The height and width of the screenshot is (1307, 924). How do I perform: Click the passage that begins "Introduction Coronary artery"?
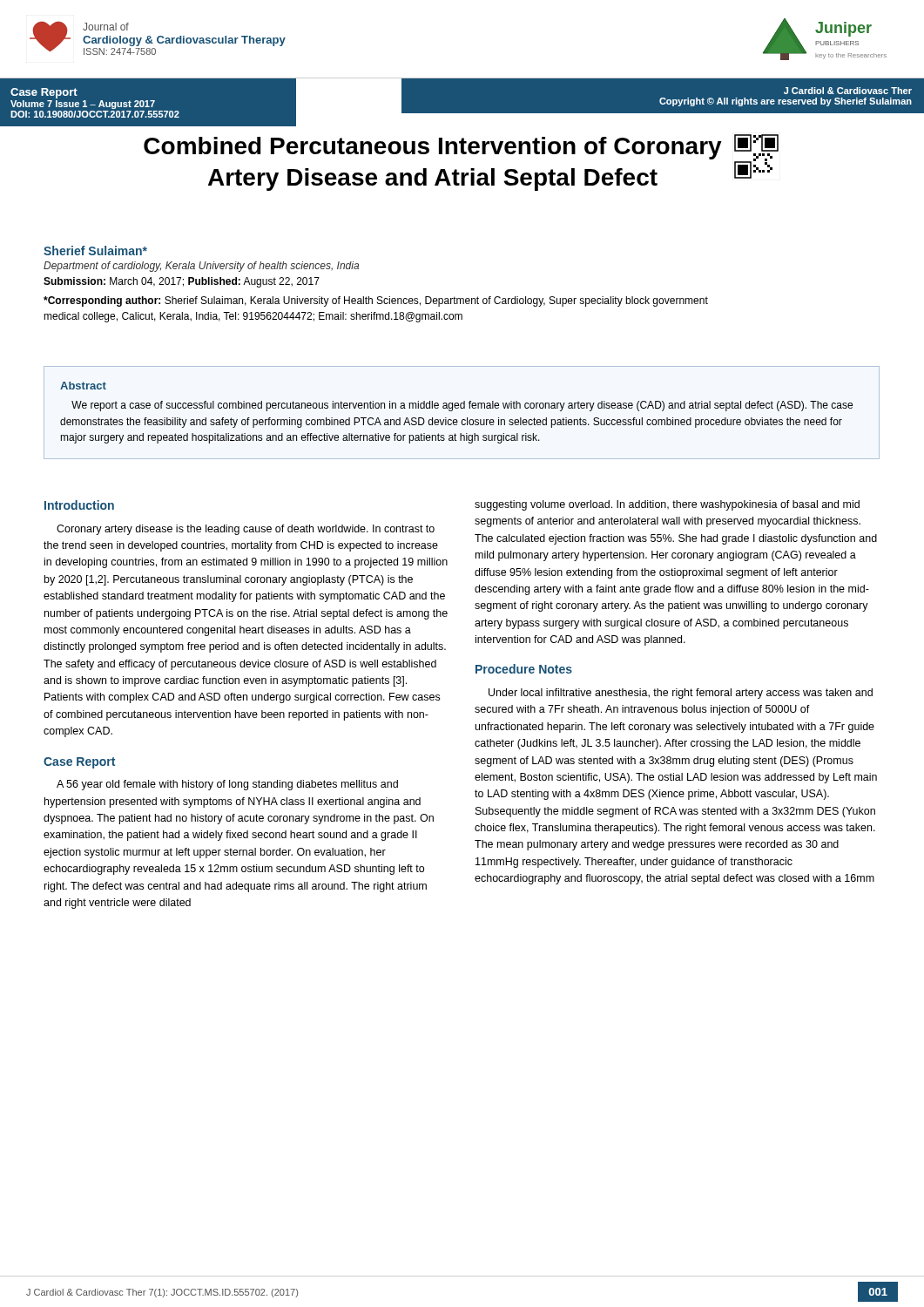click(246, 704)
